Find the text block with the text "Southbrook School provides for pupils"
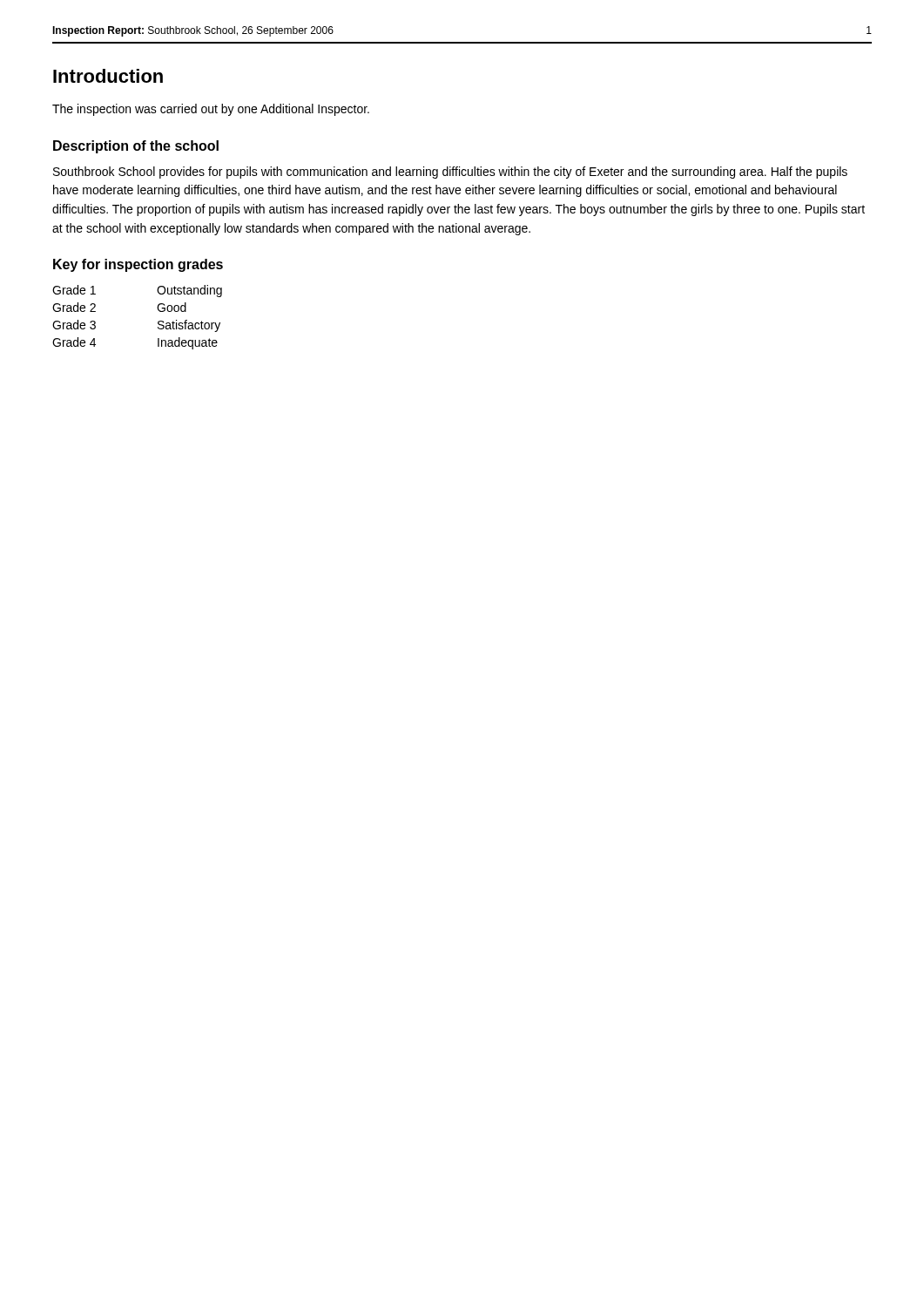 [459, 200]
